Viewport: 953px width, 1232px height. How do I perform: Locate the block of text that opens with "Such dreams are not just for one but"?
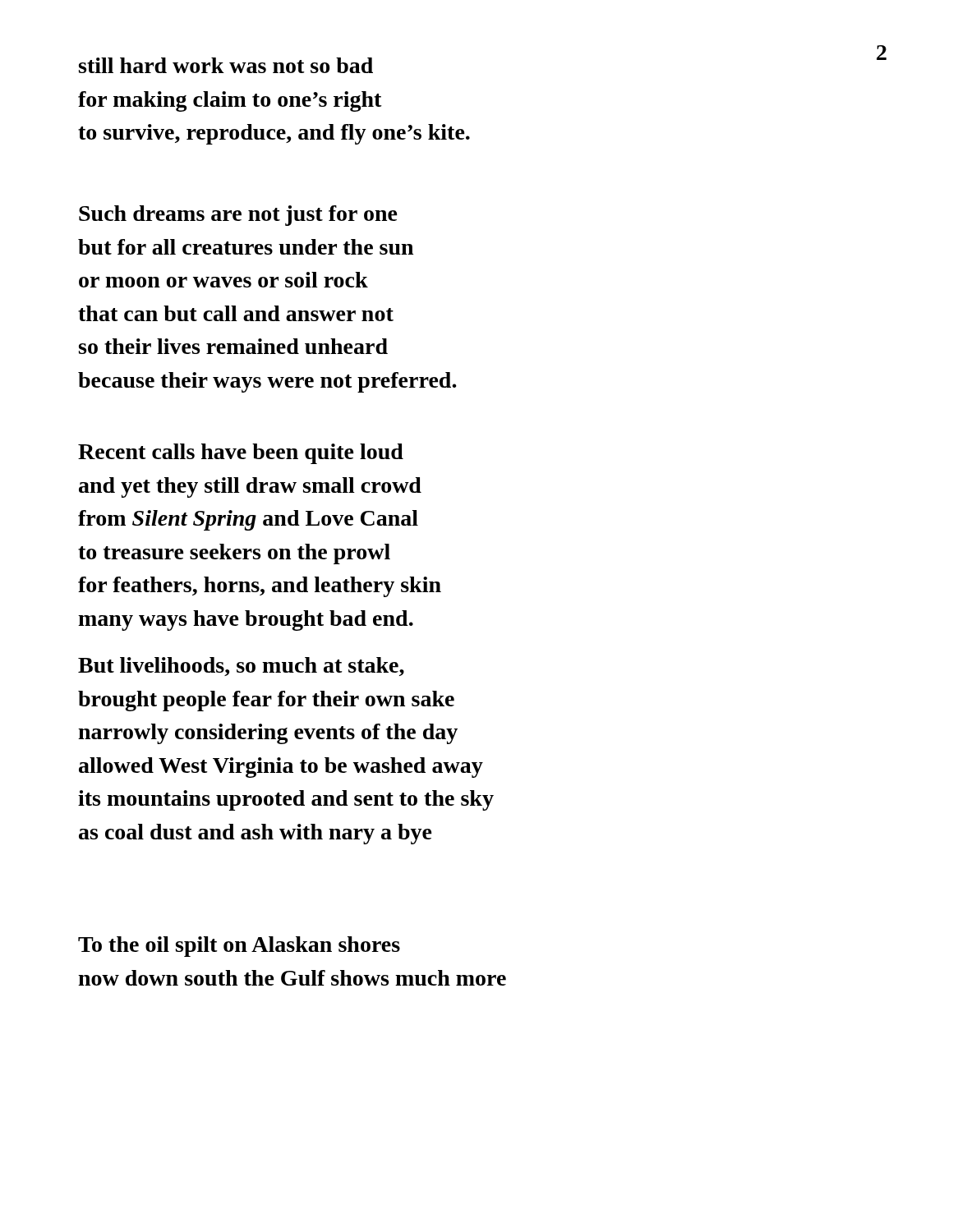click(x=268, y=296)
